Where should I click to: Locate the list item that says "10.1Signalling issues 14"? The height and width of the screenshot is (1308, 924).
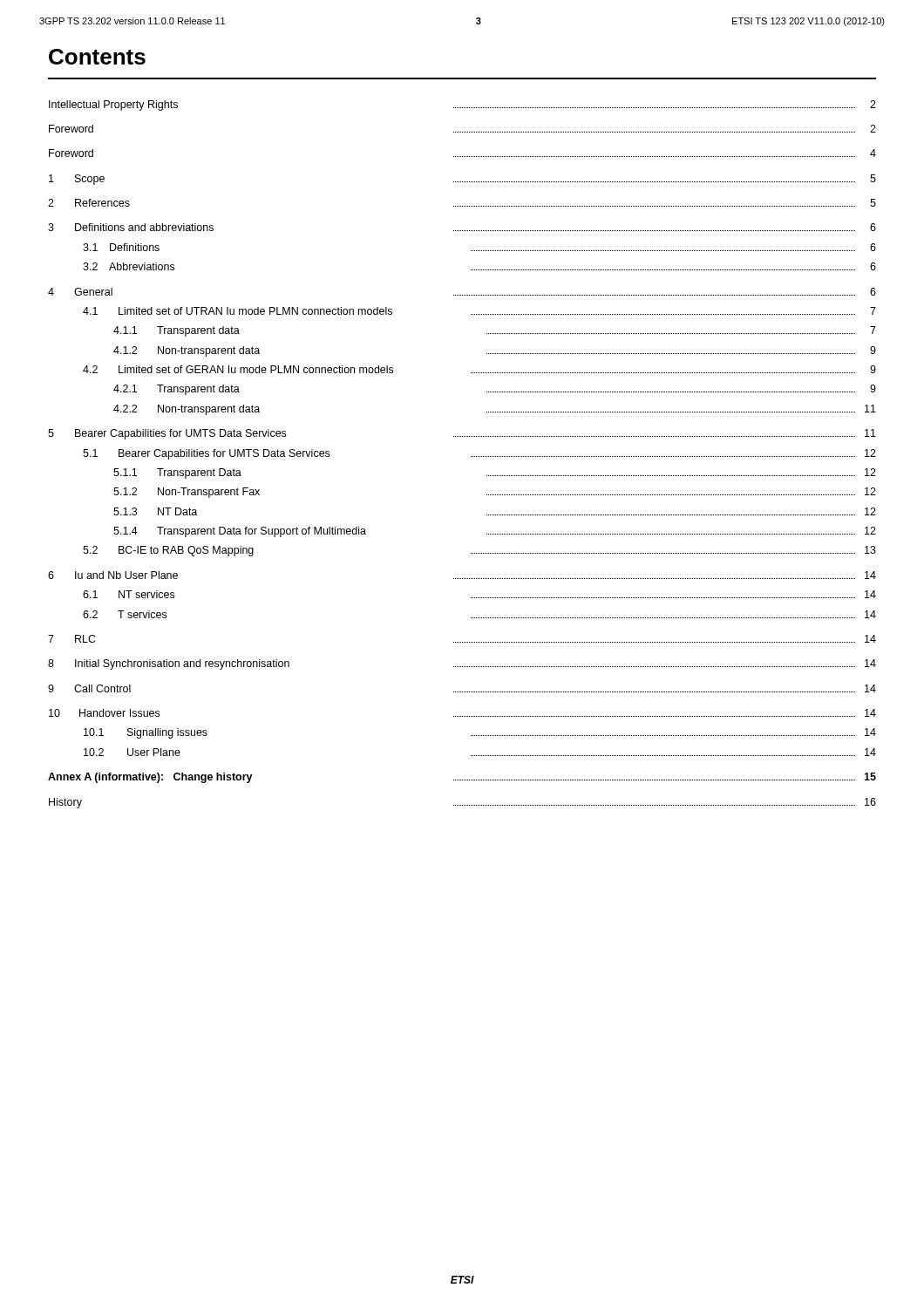(462, 733)
